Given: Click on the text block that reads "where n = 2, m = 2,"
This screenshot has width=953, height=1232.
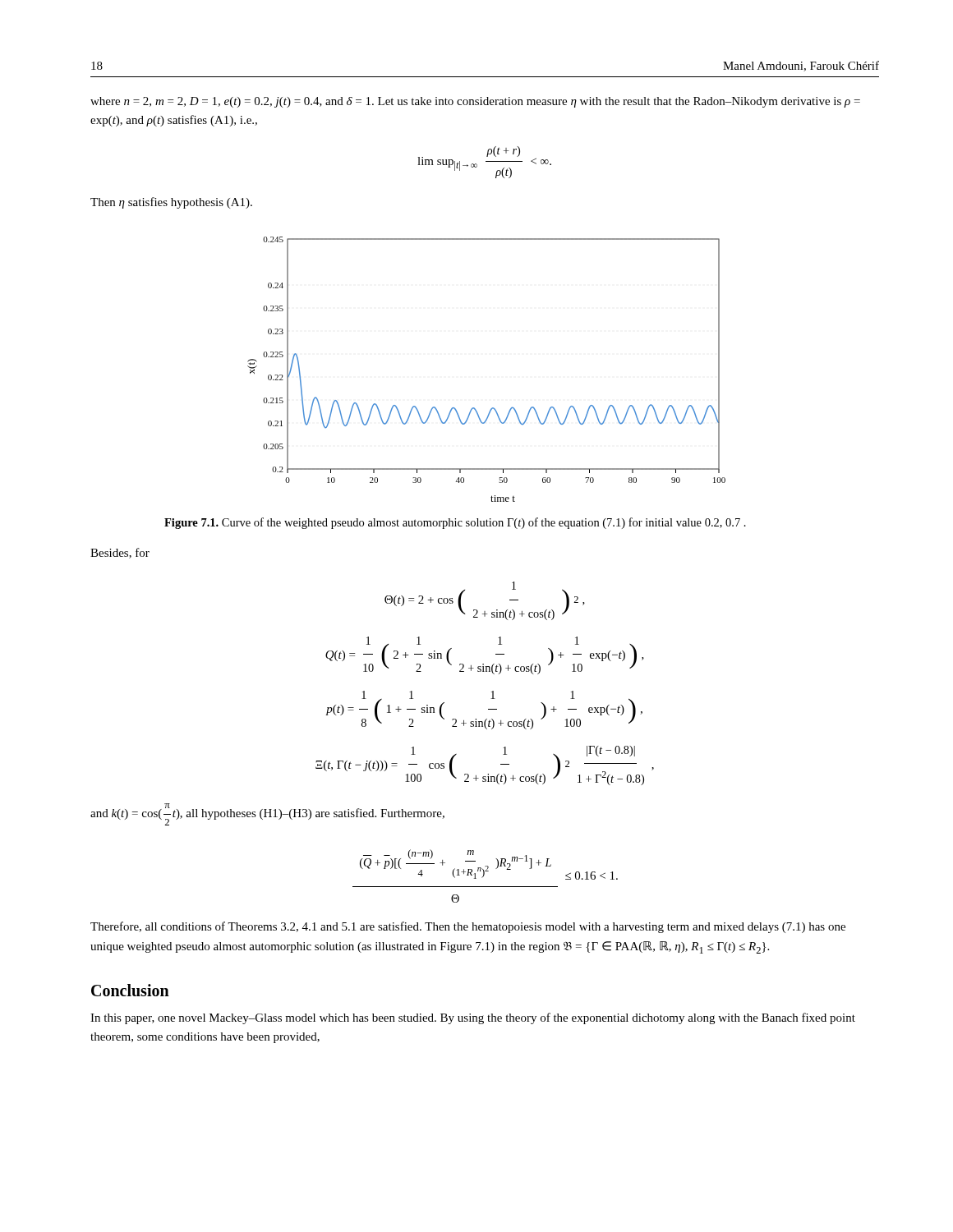Looking at the screenshot, I should coord(475,111).
